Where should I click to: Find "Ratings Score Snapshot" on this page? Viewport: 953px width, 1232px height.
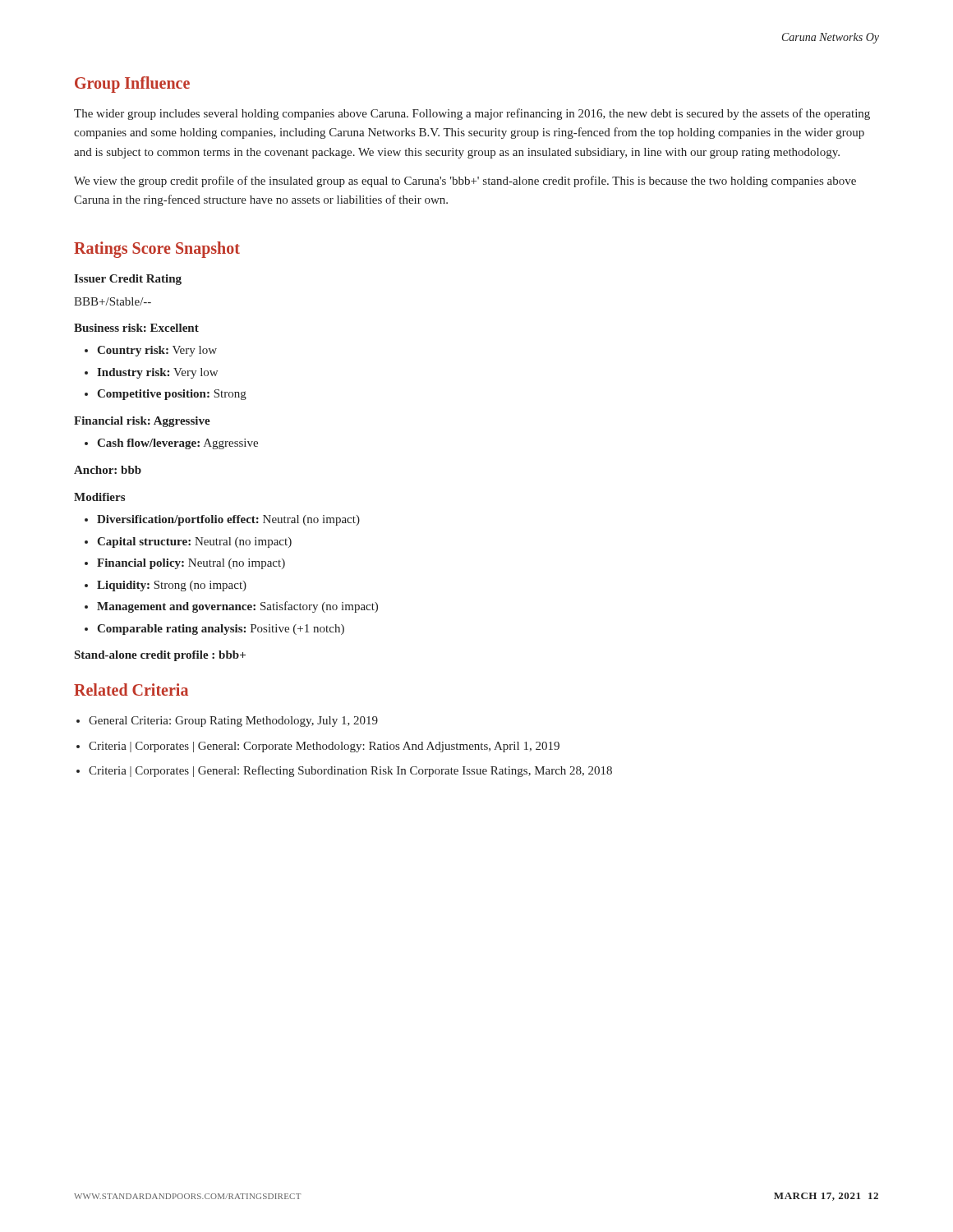click(157, 250)
